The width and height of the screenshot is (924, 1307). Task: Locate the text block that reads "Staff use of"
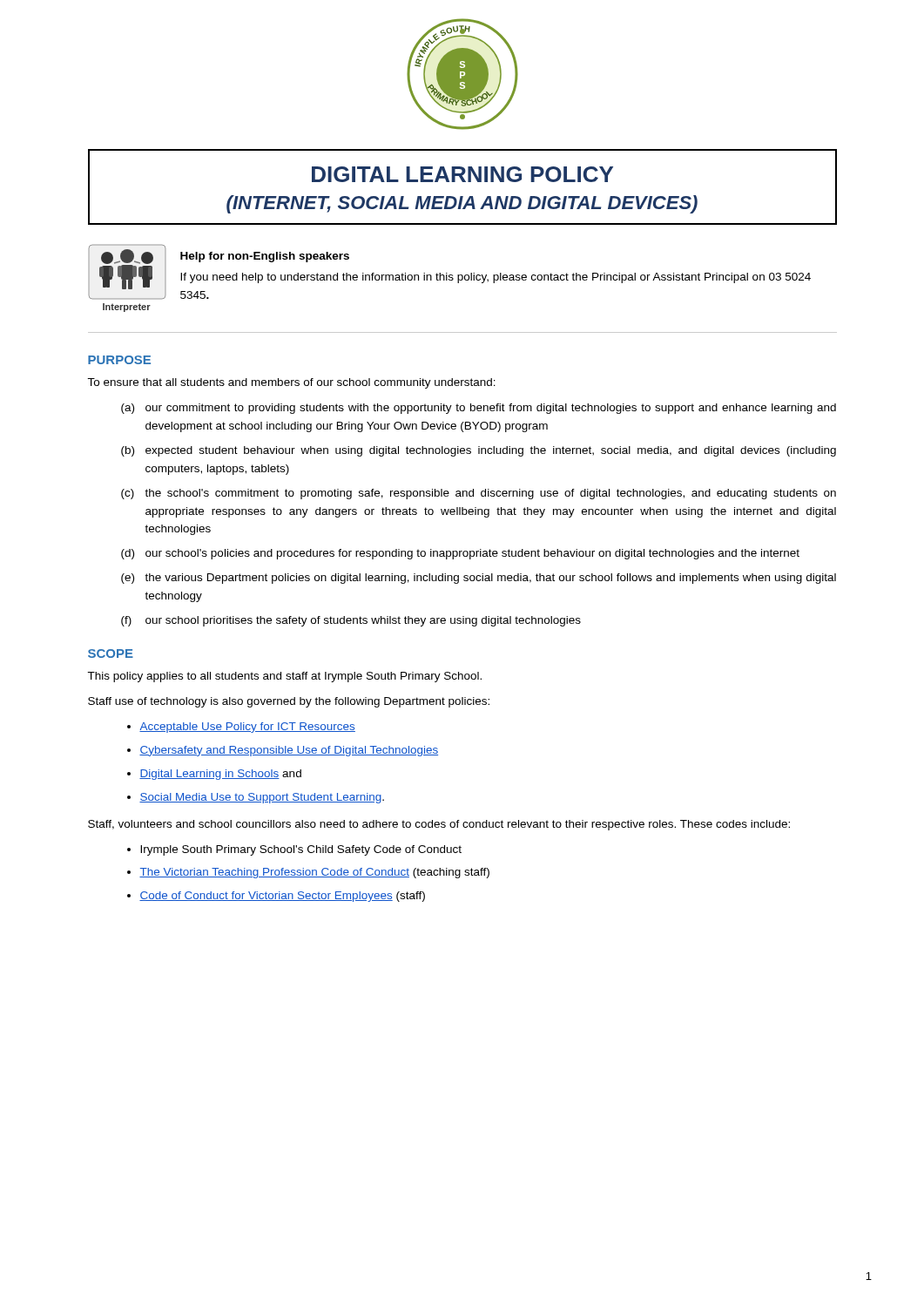(x=289, y=701)
